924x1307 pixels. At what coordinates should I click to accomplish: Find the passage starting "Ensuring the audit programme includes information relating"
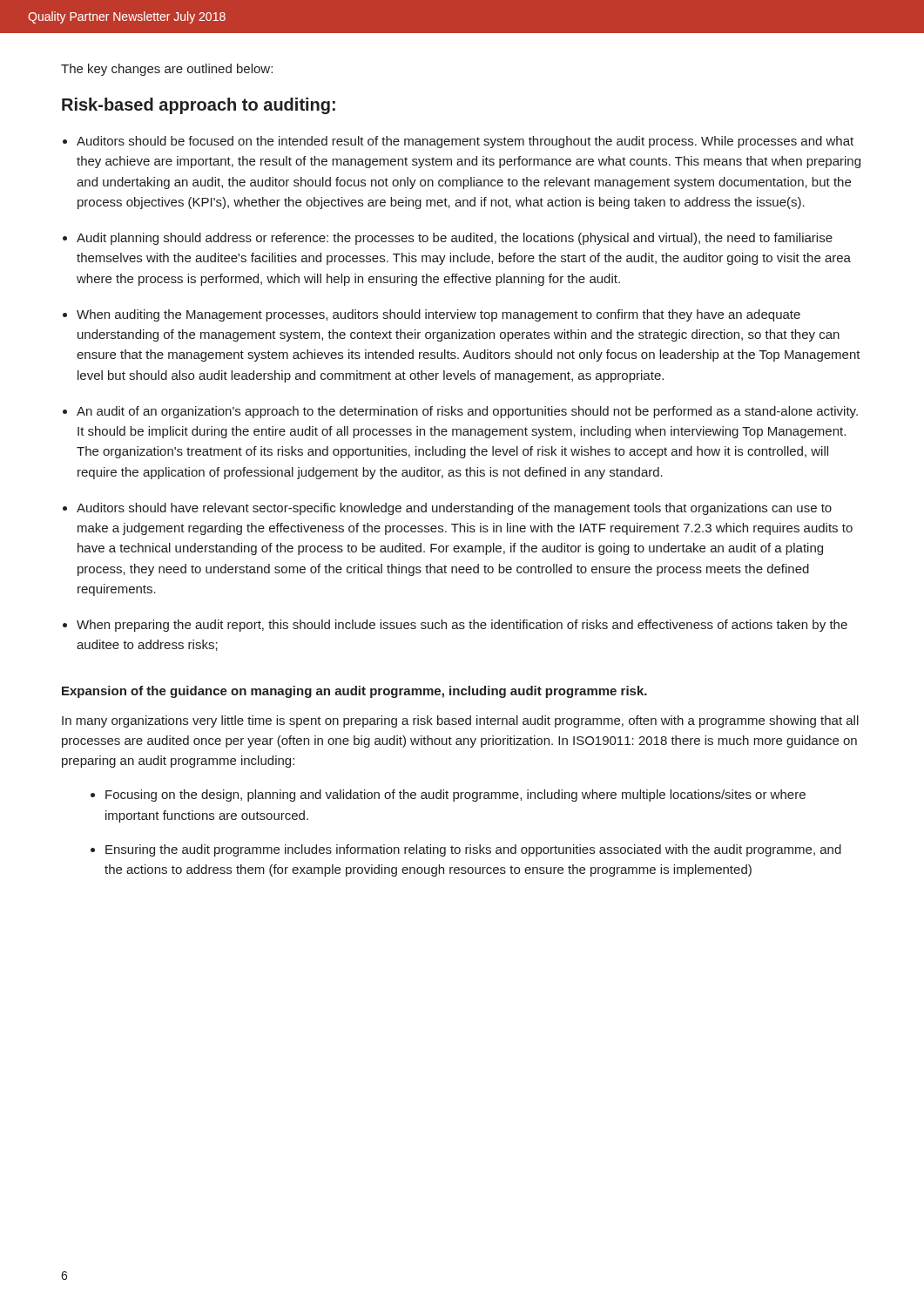(473, 859)
